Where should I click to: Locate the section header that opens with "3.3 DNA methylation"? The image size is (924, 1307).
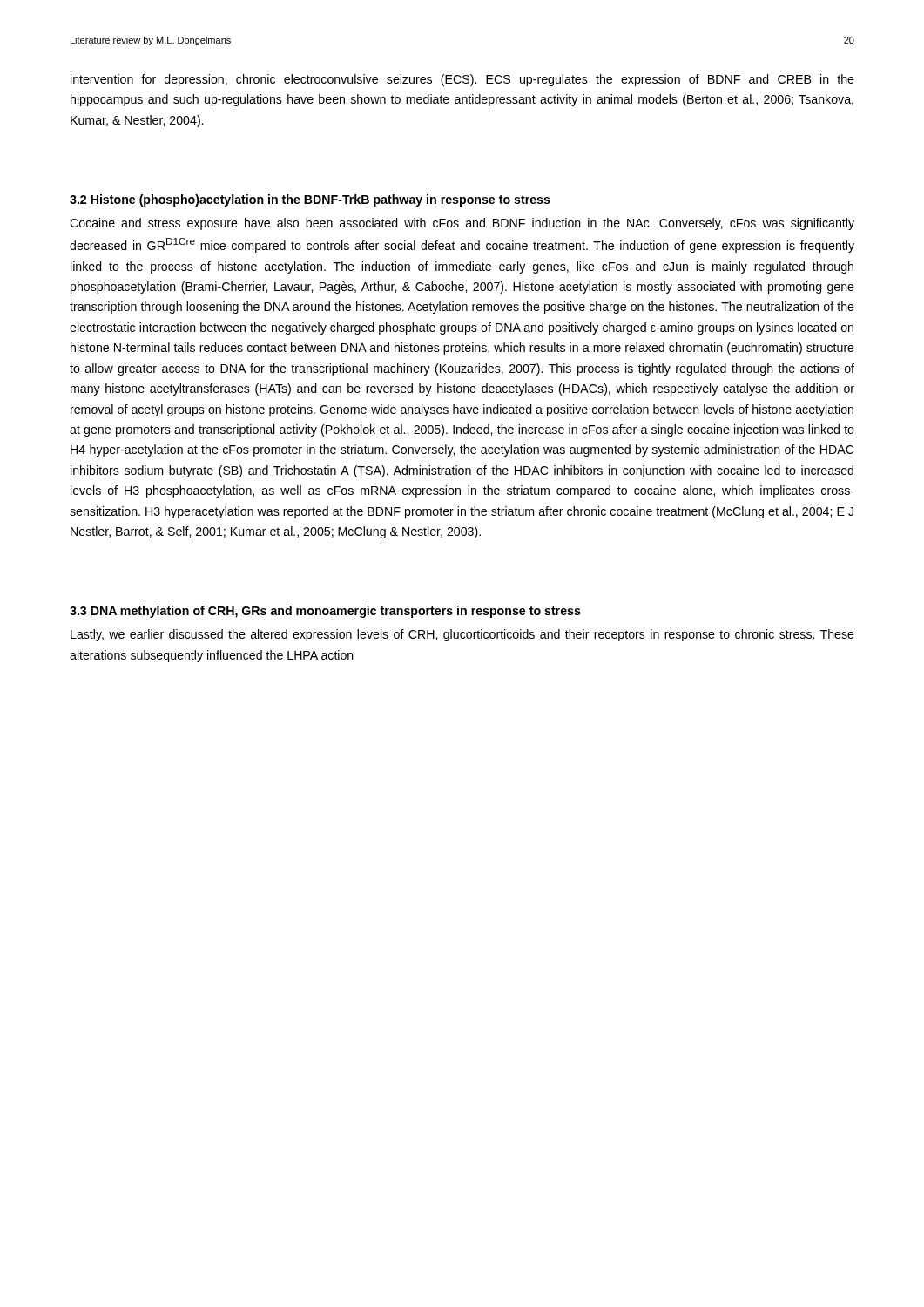325,611
